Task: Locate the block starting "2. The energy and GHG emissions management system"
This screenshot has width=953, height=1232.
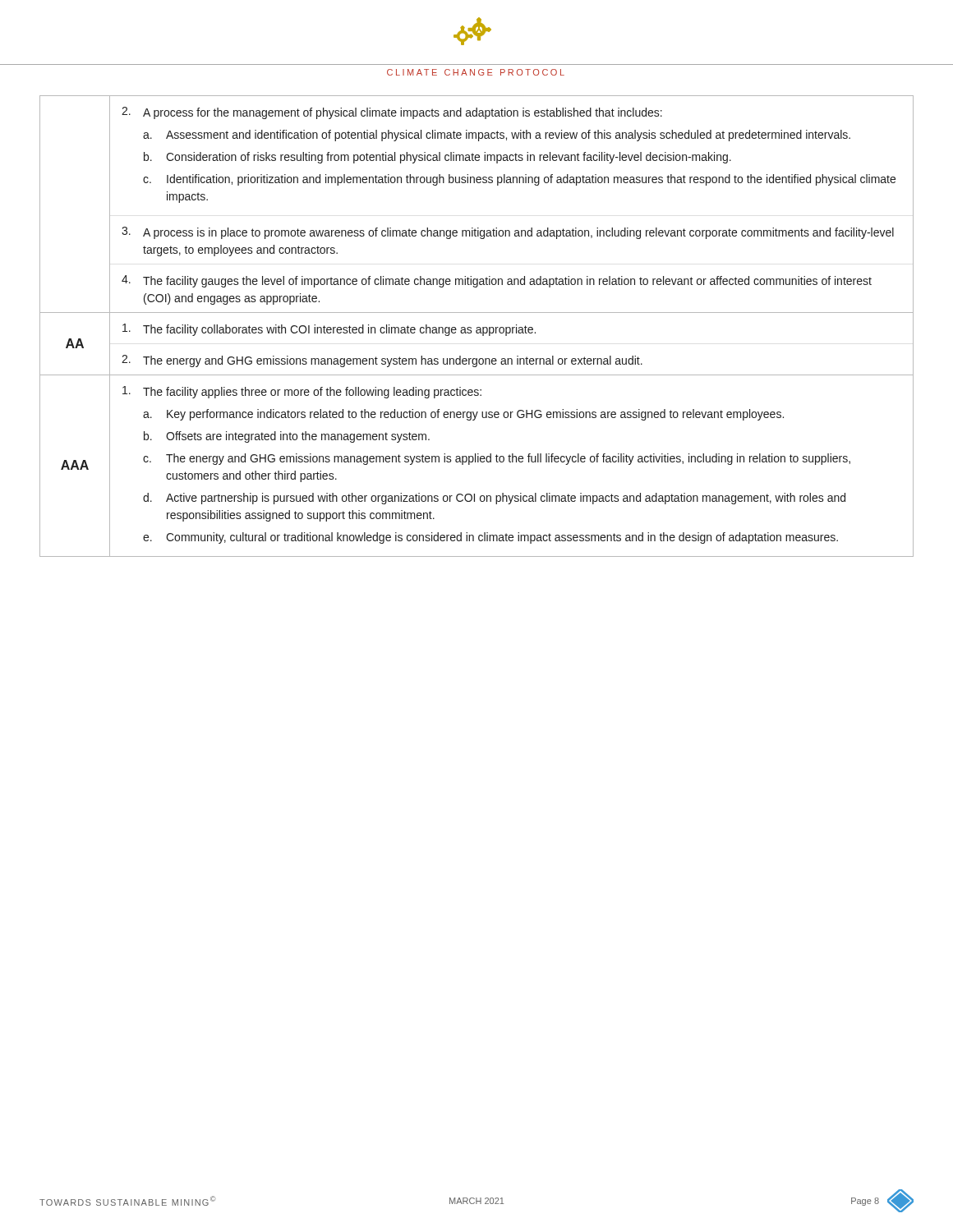Action: pyautogui.click(x=510, y=361)
